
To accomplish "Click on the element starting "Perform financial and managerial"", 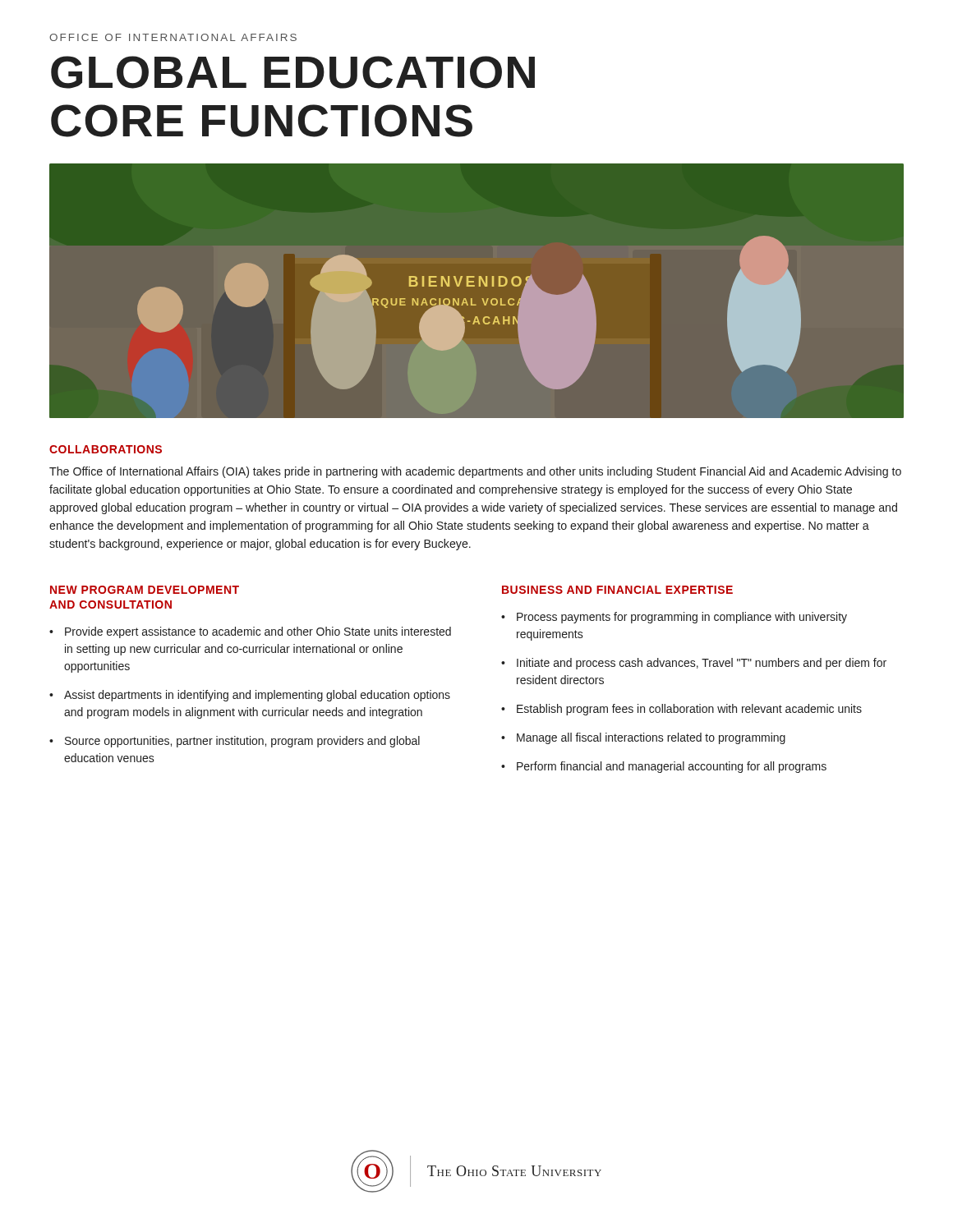I will (671, 766).
